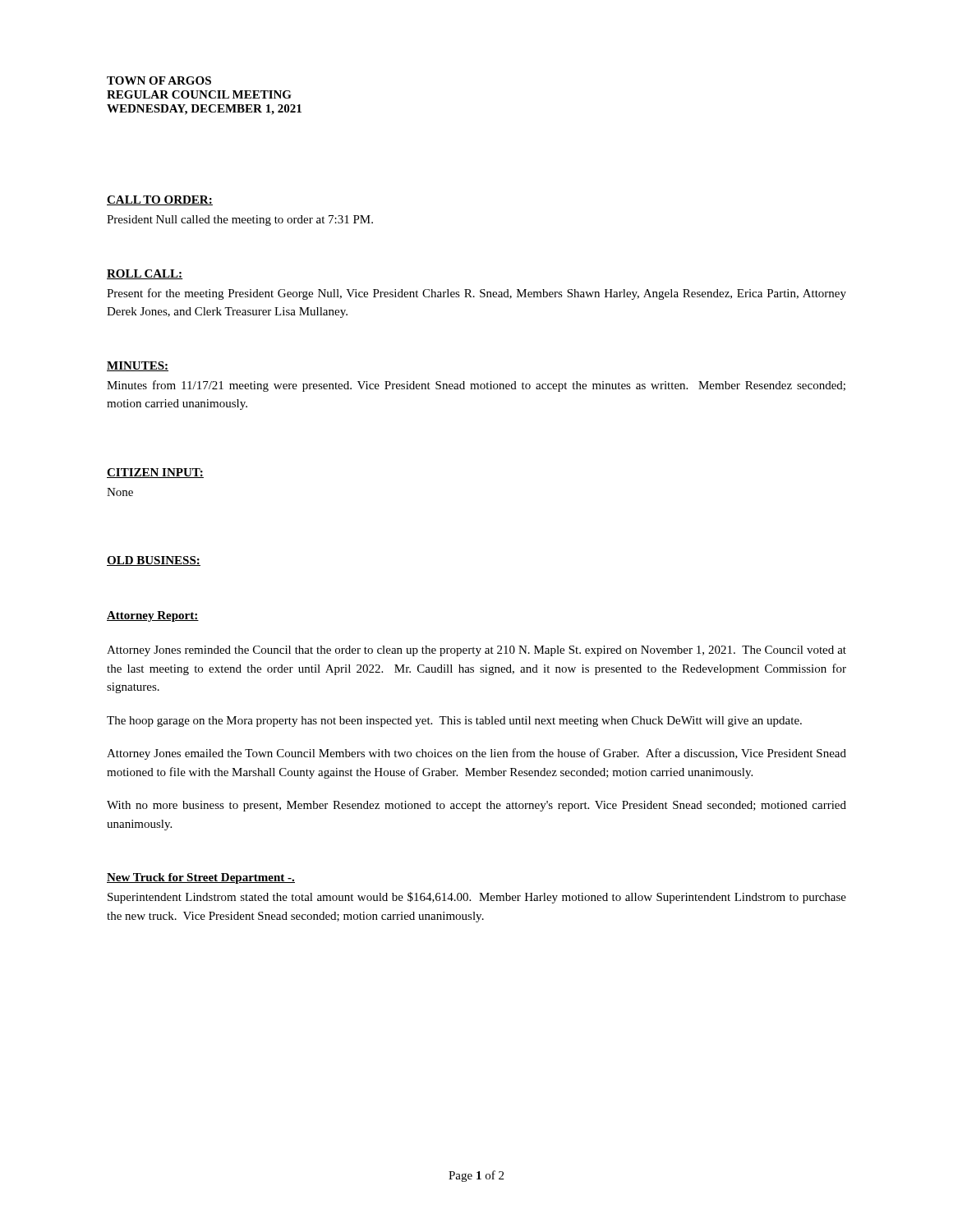Screen dimensions: 1232x953
Task: Locate the section header containing "ROLL CALL:"
Action: (x=145, y=273)
